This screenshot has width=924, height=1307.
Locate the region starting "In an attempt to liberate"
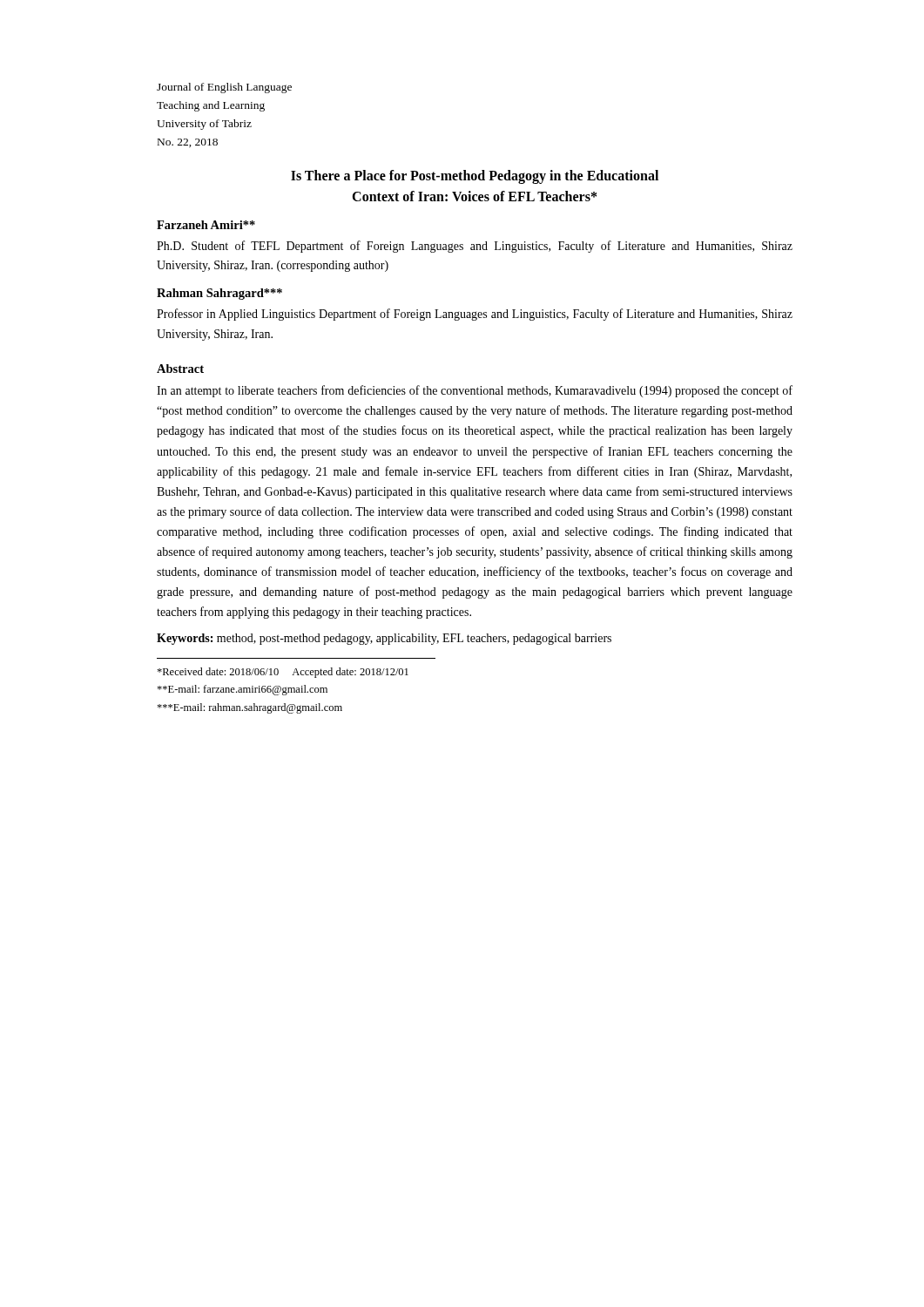pos(475,502)
